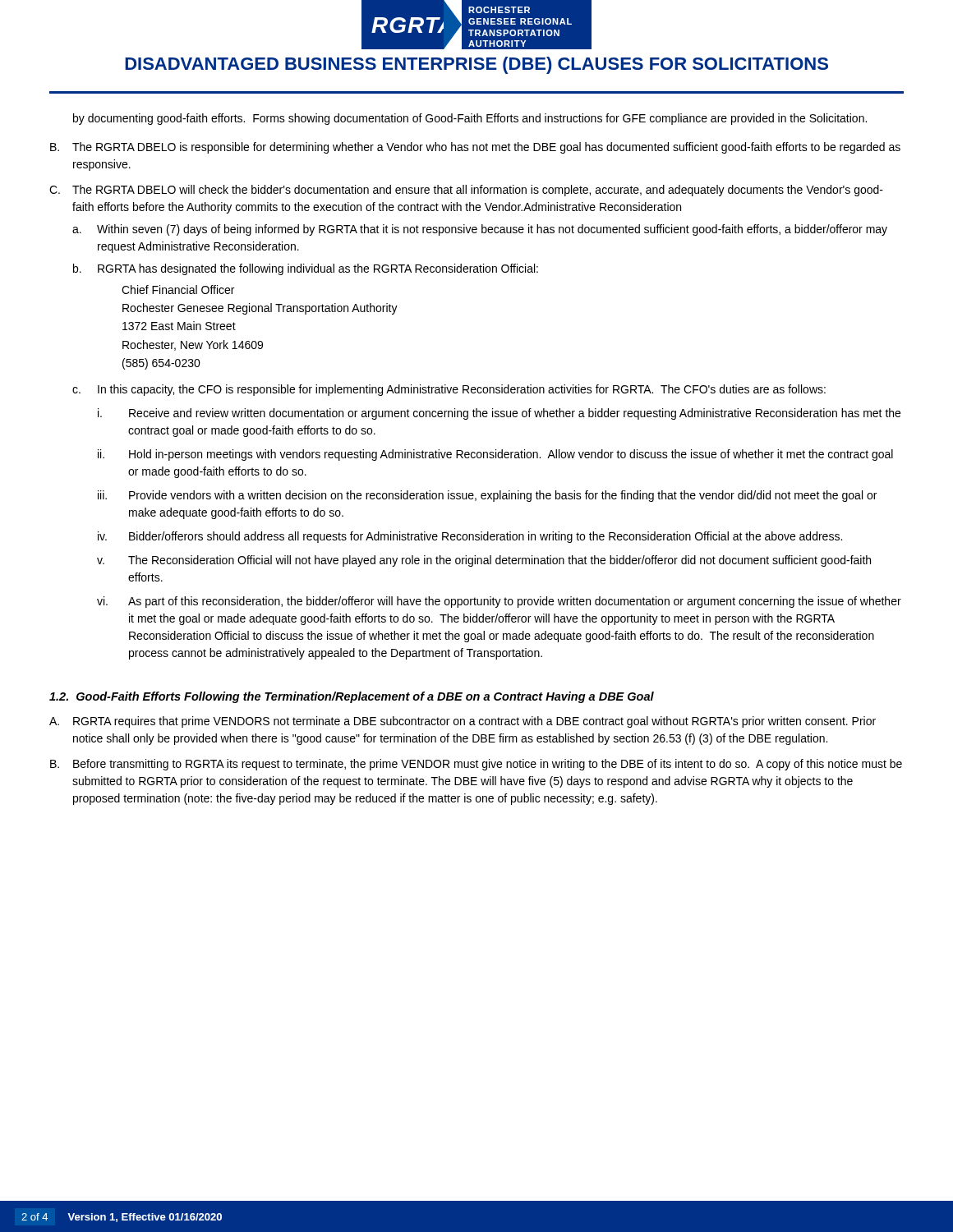
Task: Locate the list item that reads "B. Before transmitting to"
Action: (476, 781)
